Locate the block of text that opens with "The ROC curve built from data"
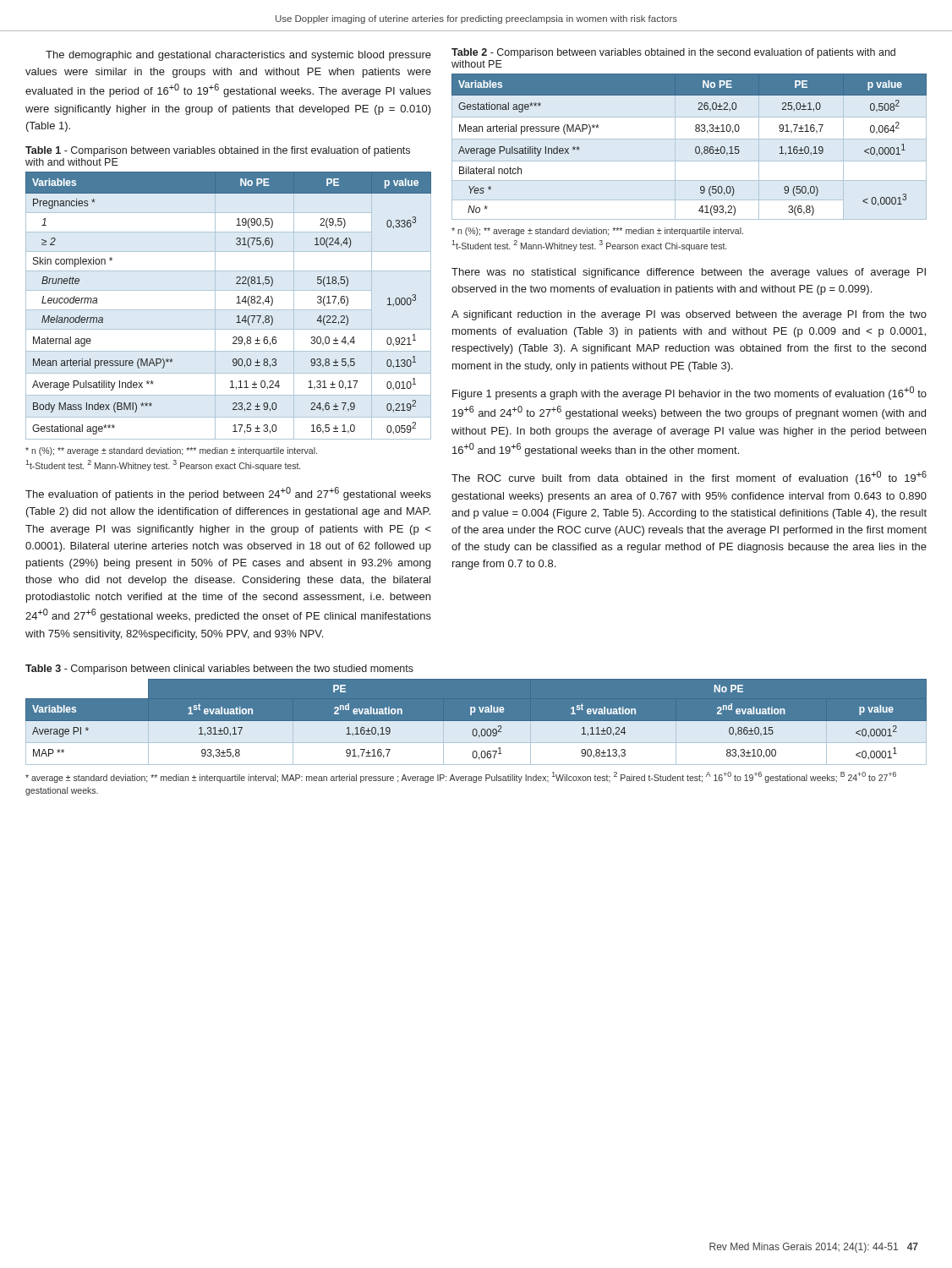The height and width of the screenshot is (1268, 952). (x=689, y=520)
